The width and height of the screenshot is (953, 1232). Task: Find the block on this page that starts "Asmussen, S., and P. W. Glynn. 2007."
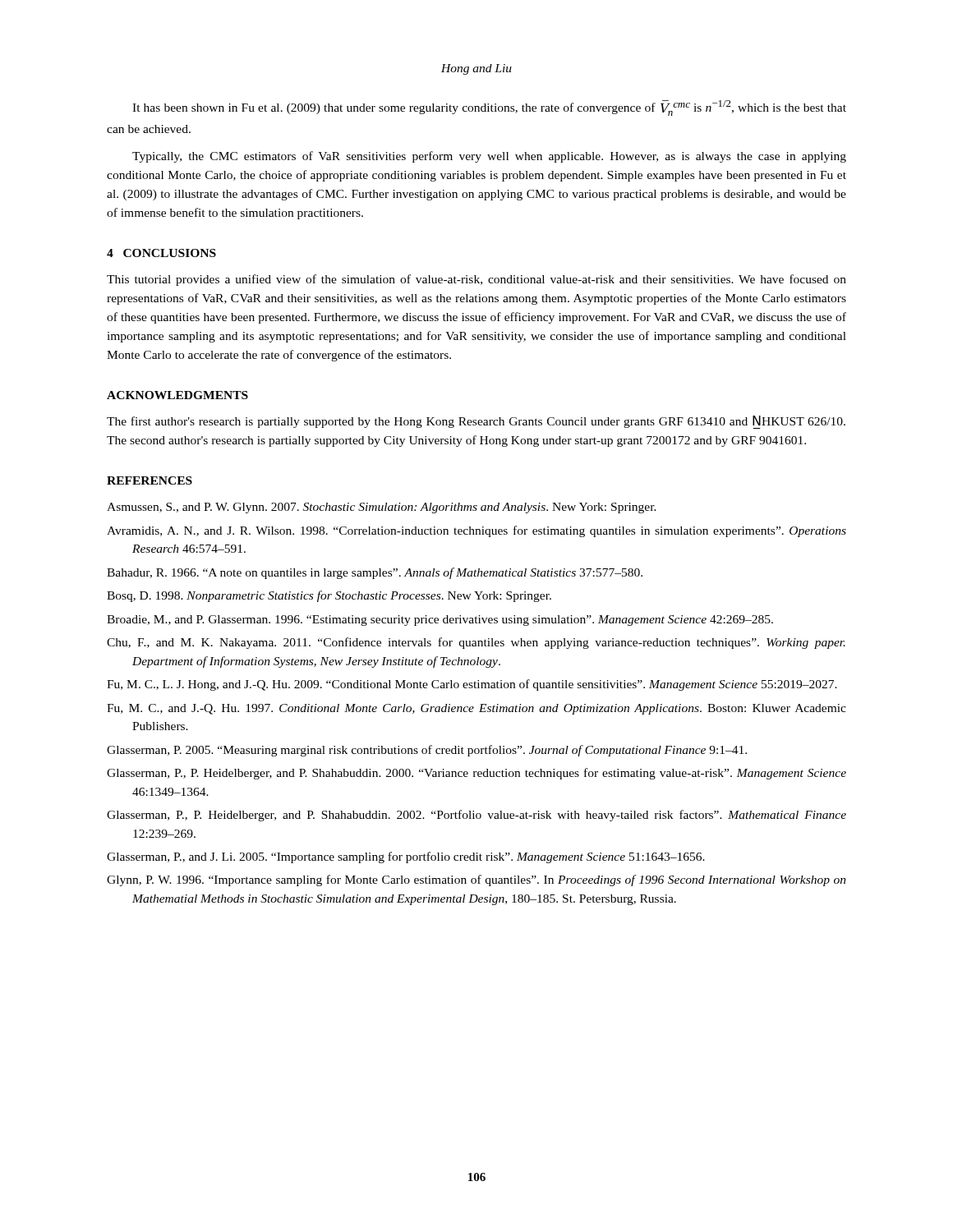click(382, 507)
